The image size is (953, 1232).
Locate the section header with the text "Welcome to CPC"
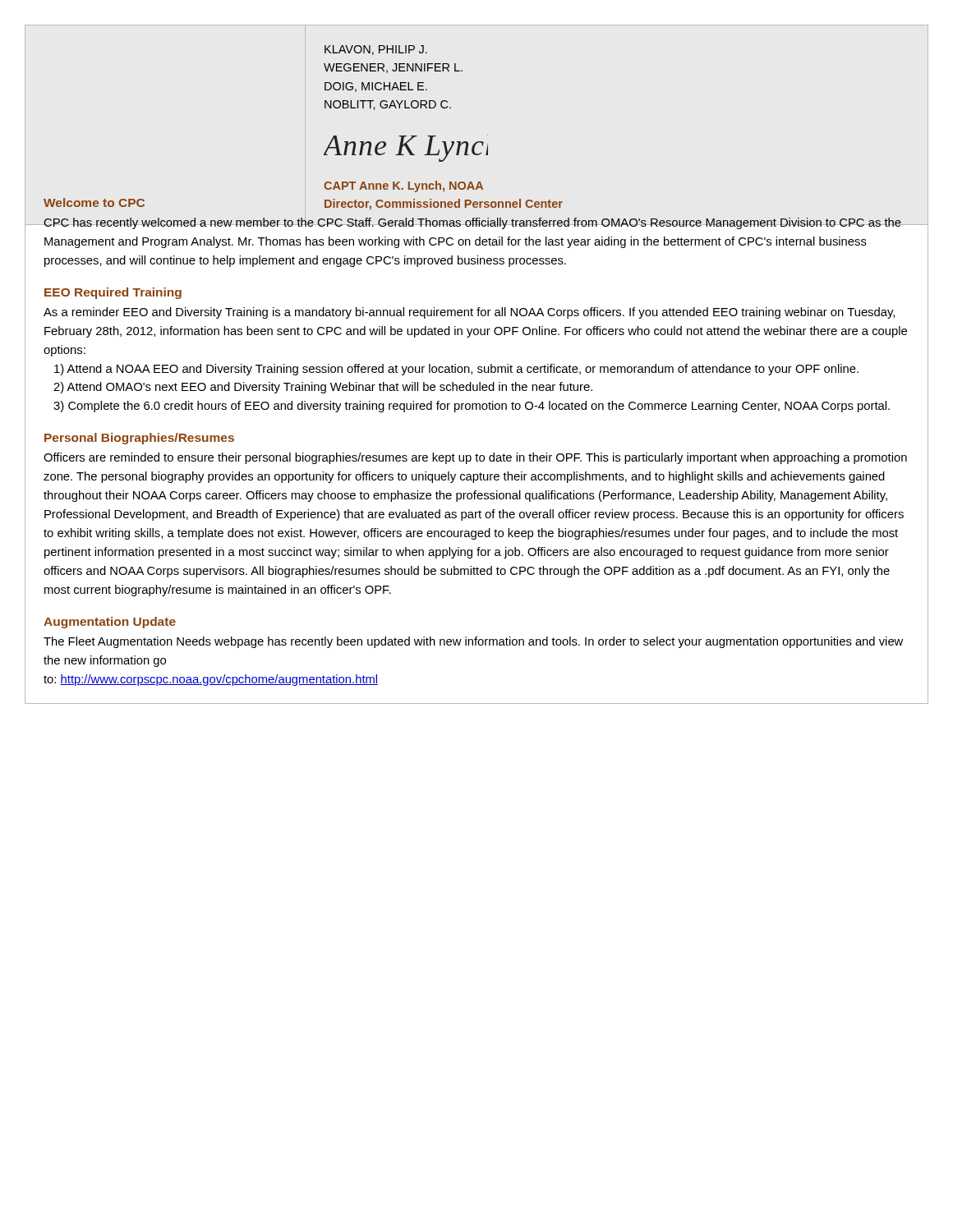coord(94,202)
